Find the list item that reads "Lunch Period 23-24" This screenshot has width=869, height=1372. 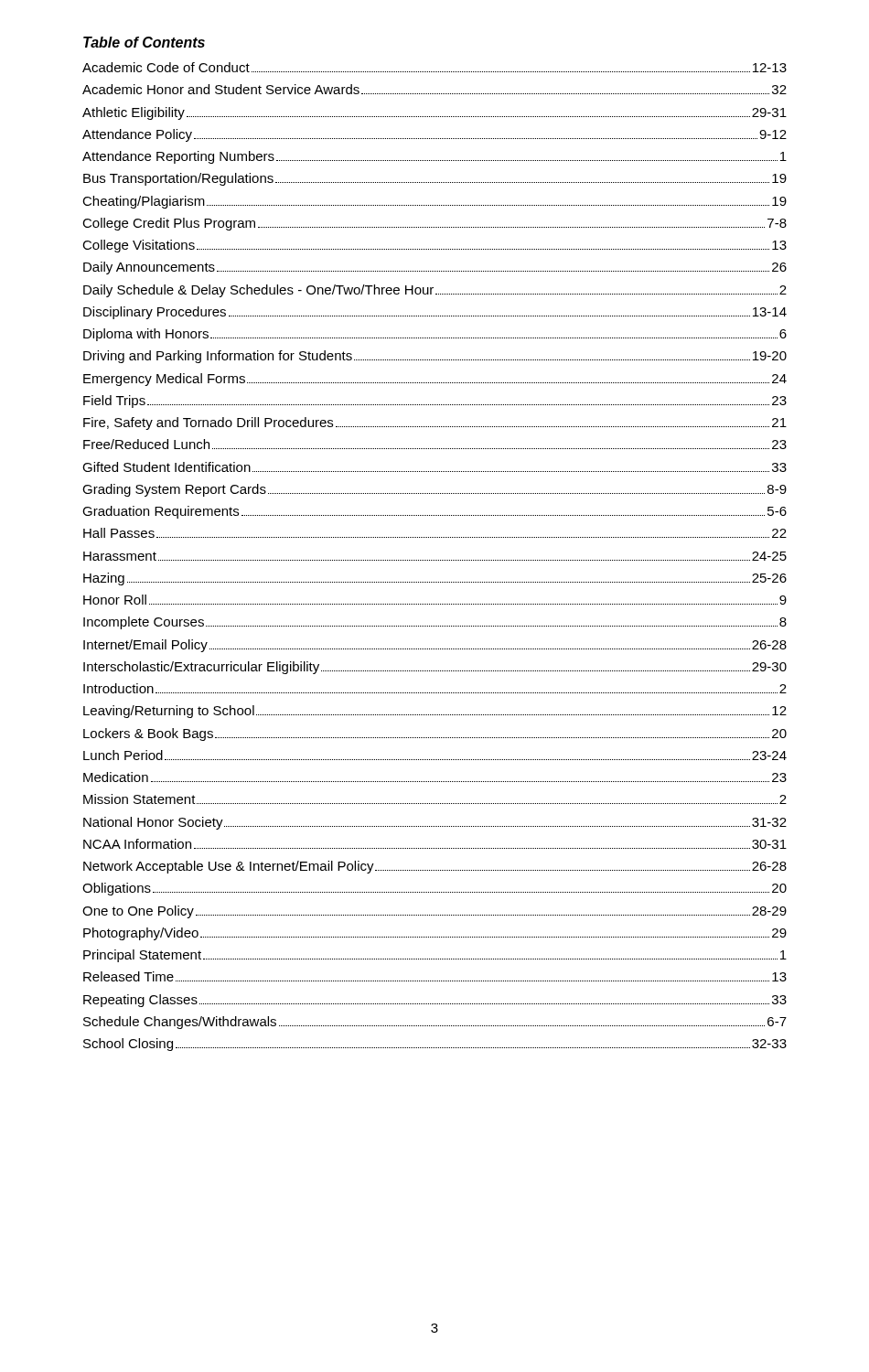[434, 755]
